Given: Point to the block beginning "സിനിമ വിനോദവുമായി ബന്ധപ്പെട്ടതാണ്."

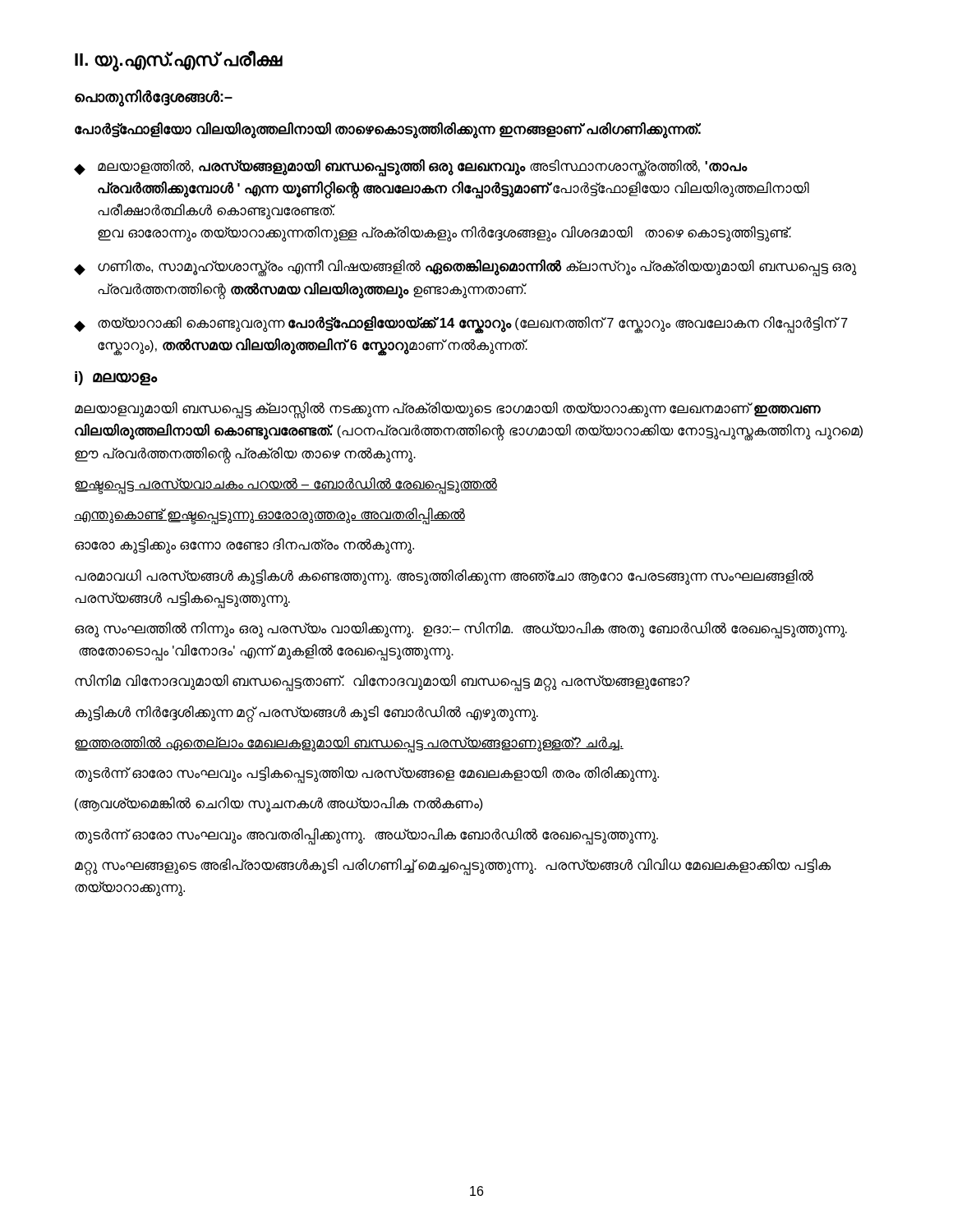Looking at the screenshot, I should point(382,681).
